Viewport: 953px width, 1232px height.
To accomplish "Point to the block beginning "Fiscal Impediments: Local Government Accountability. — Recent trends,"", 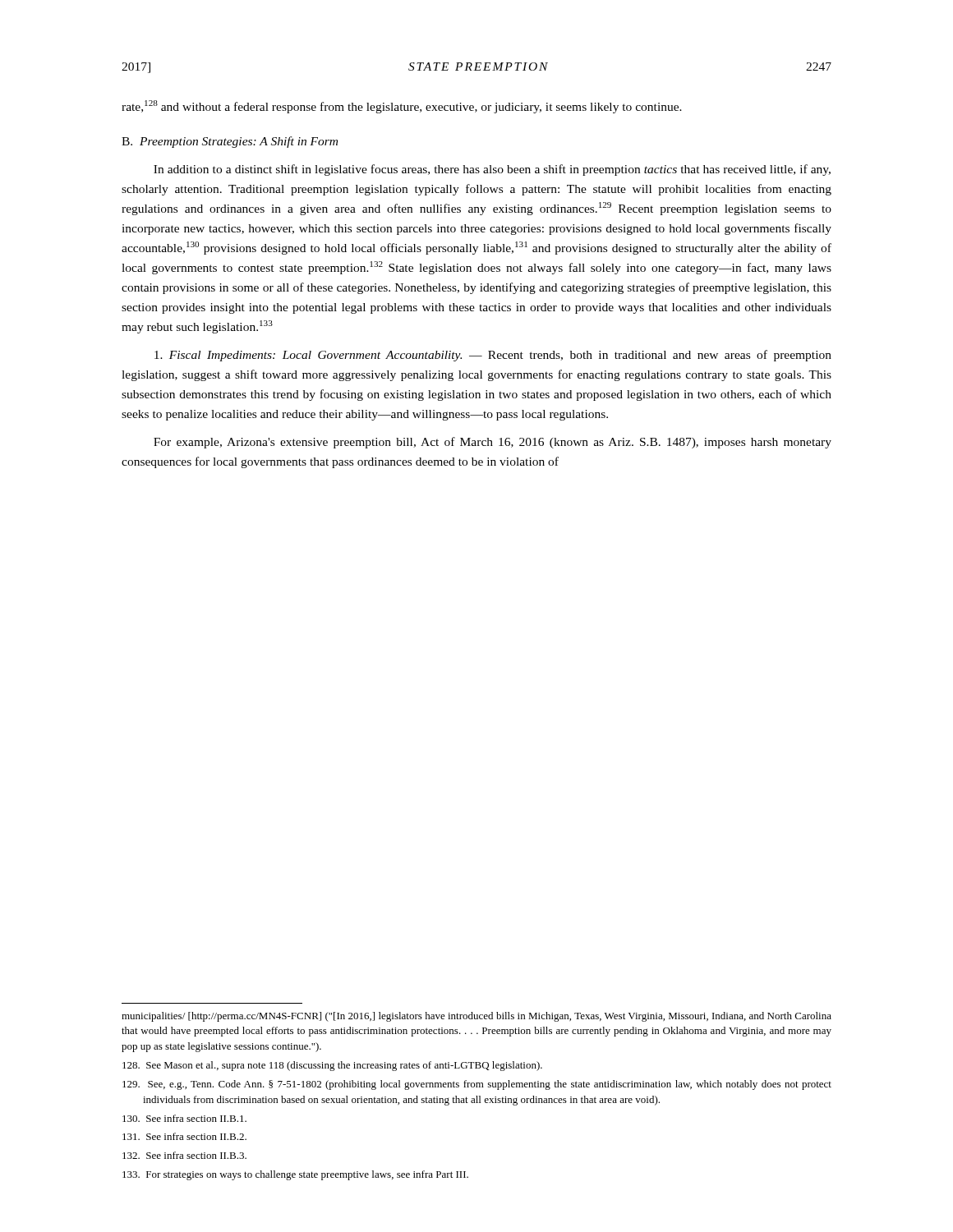I will 476,384.
